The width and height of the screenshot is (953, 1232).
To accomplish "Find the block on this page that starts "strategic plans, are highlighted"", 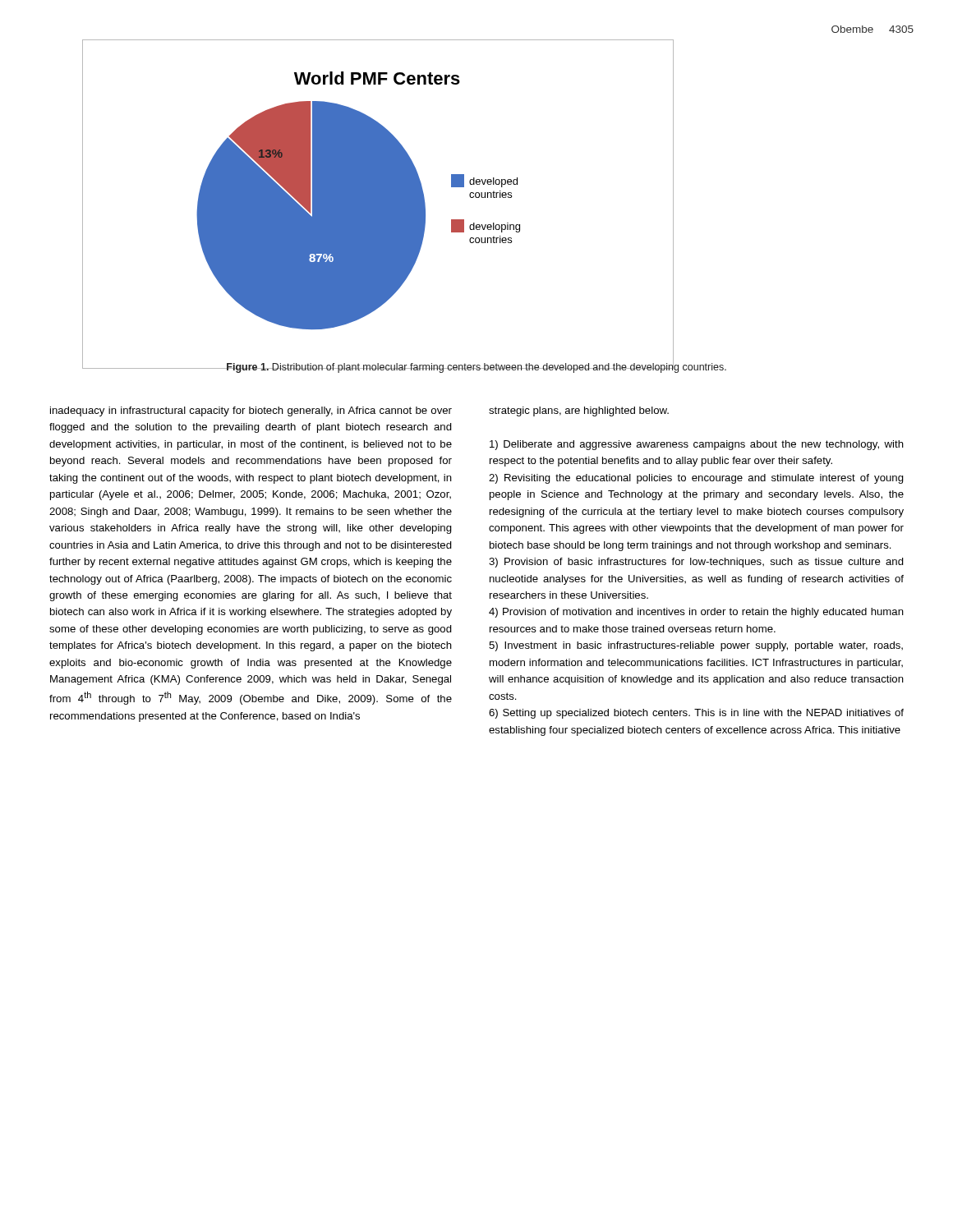I will 696,570.
